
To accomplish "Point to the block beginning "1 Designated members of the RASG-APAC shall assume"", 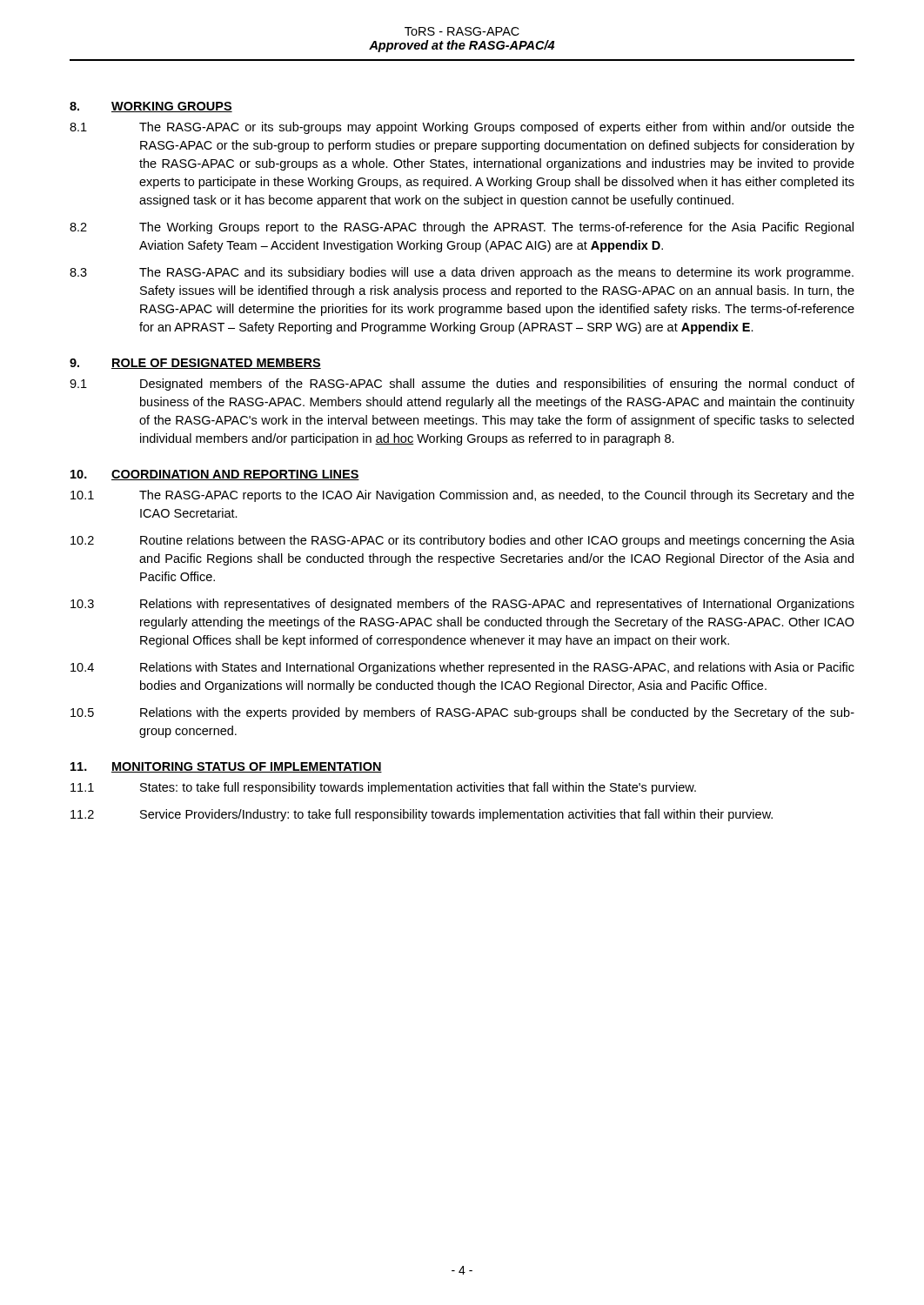I will point(462,412).
